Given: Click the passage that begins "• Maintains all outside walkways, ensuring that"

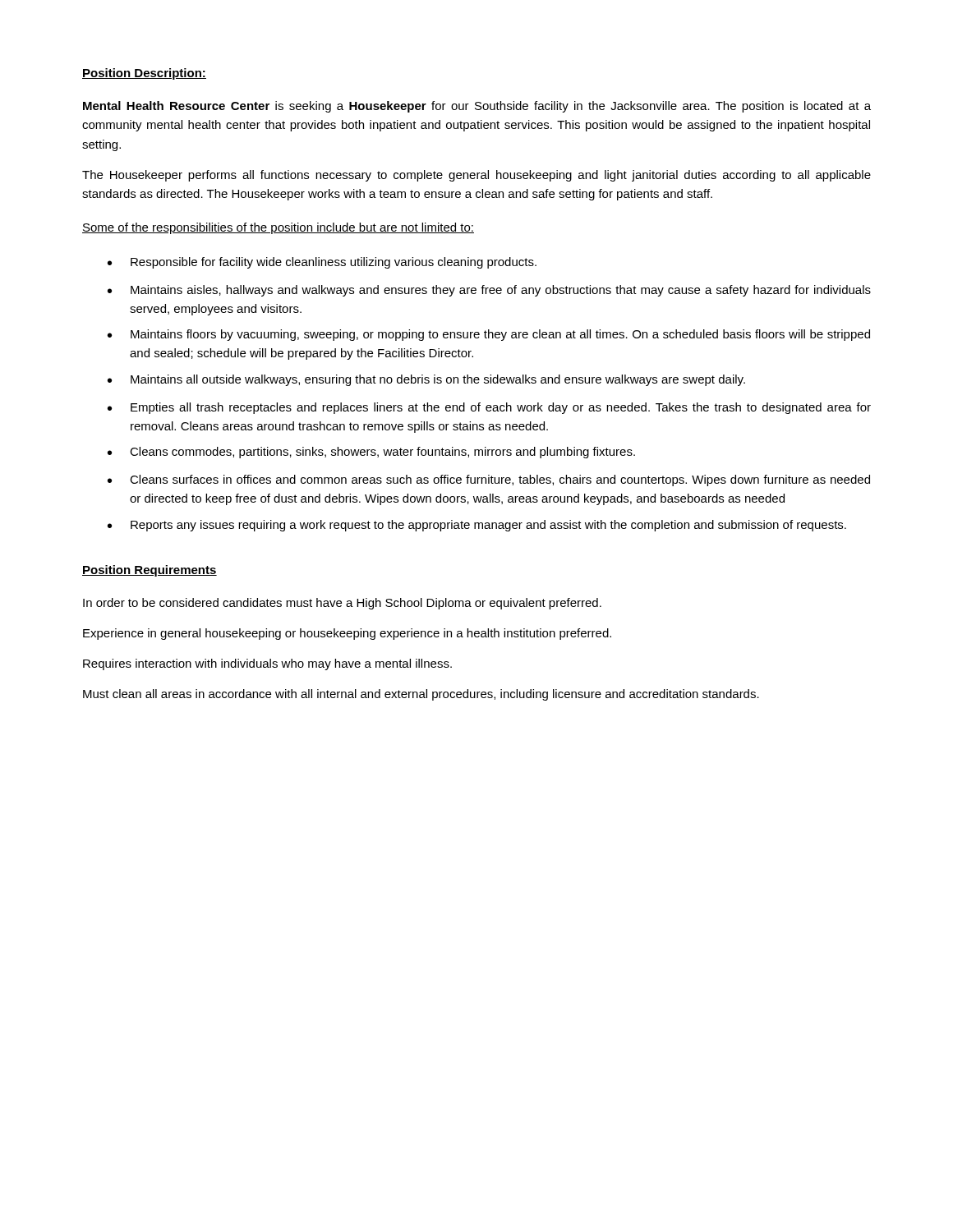Looking at the screenshot, I should click(489, 380).
